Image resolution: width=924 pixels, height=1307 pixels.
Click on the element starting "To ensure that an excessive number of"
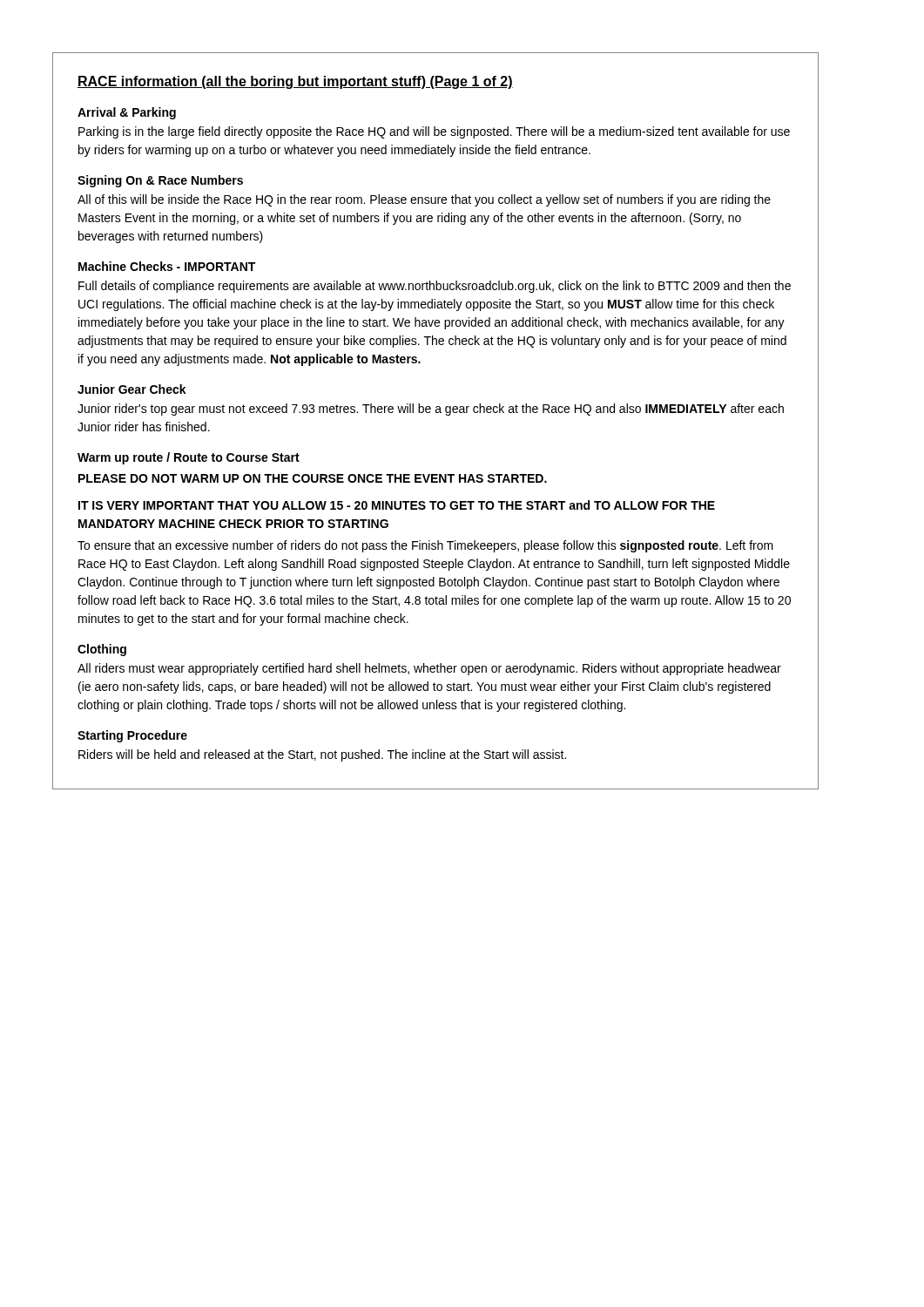[434, 582]
